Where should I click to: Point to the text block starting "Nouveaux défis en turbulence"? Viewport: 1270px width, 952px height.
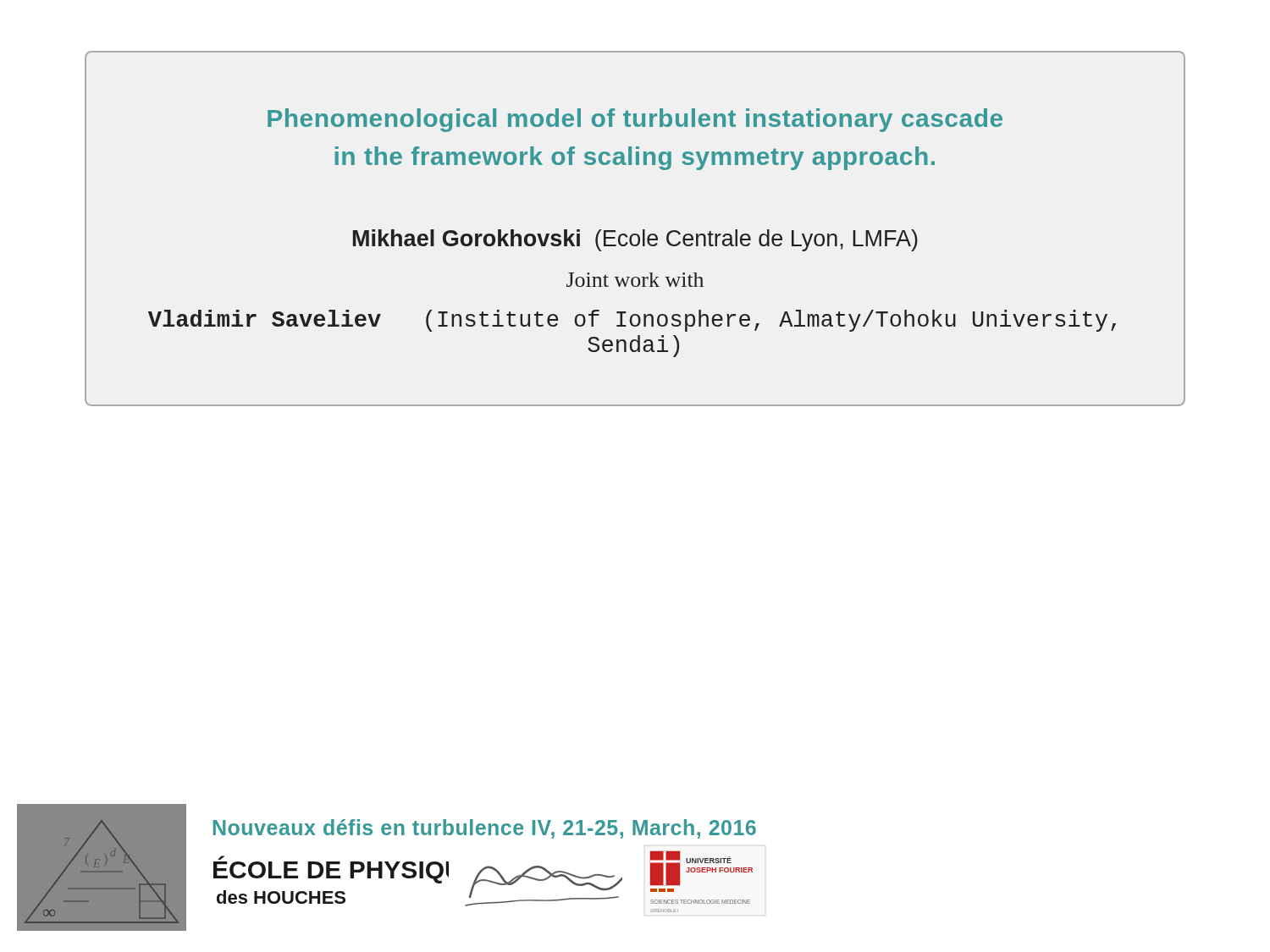tap(484, 827)
